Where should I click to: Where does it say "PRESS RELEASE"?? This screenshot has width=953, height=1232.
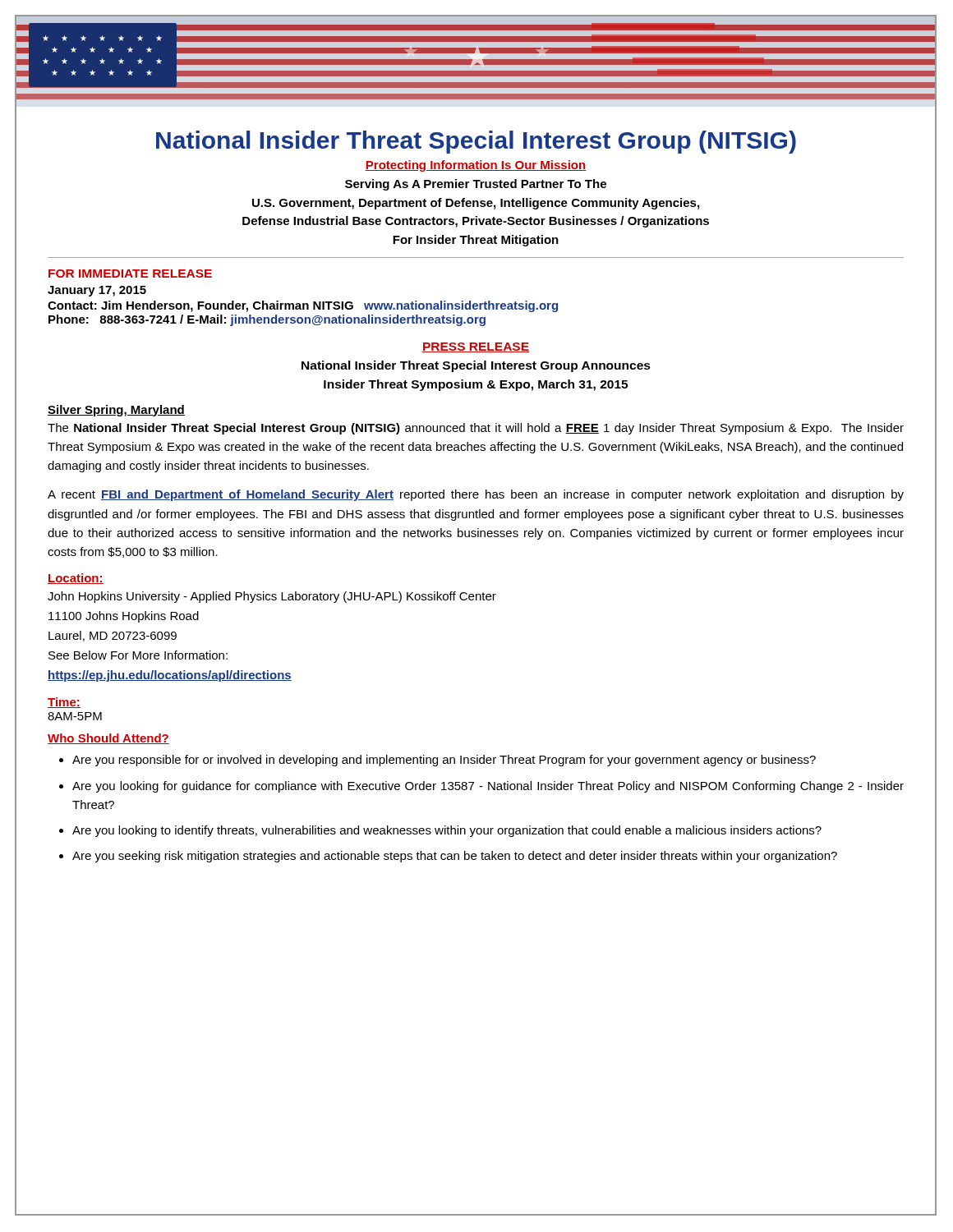tap(476, 346)
